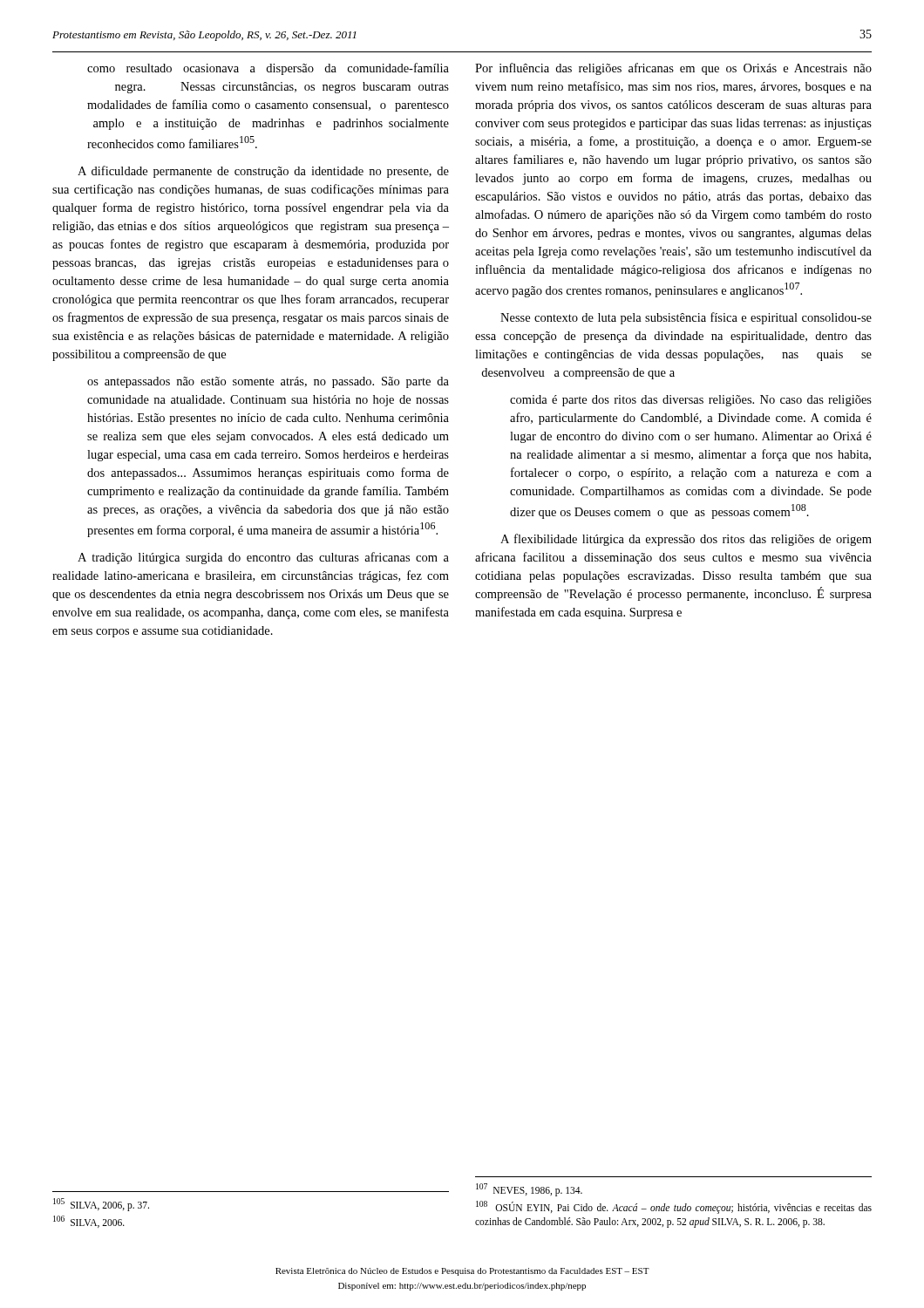Click on the text block containing "A dificuldade permanente de construção da identidade"

[251, 263]
